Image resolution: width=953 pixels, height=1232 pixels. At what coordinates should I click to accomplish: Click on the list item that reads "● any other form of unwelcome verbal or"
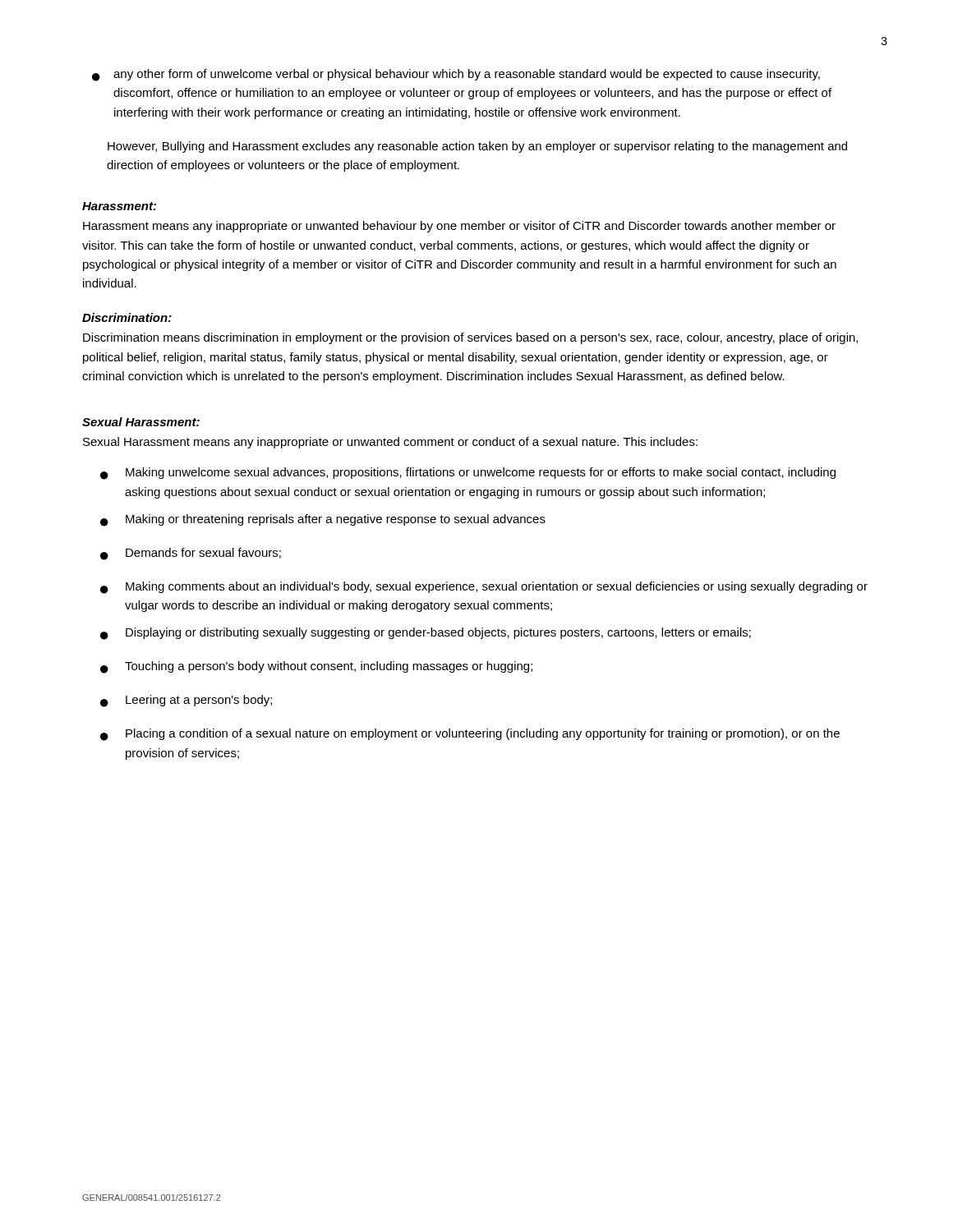click(x=481, y=93)
